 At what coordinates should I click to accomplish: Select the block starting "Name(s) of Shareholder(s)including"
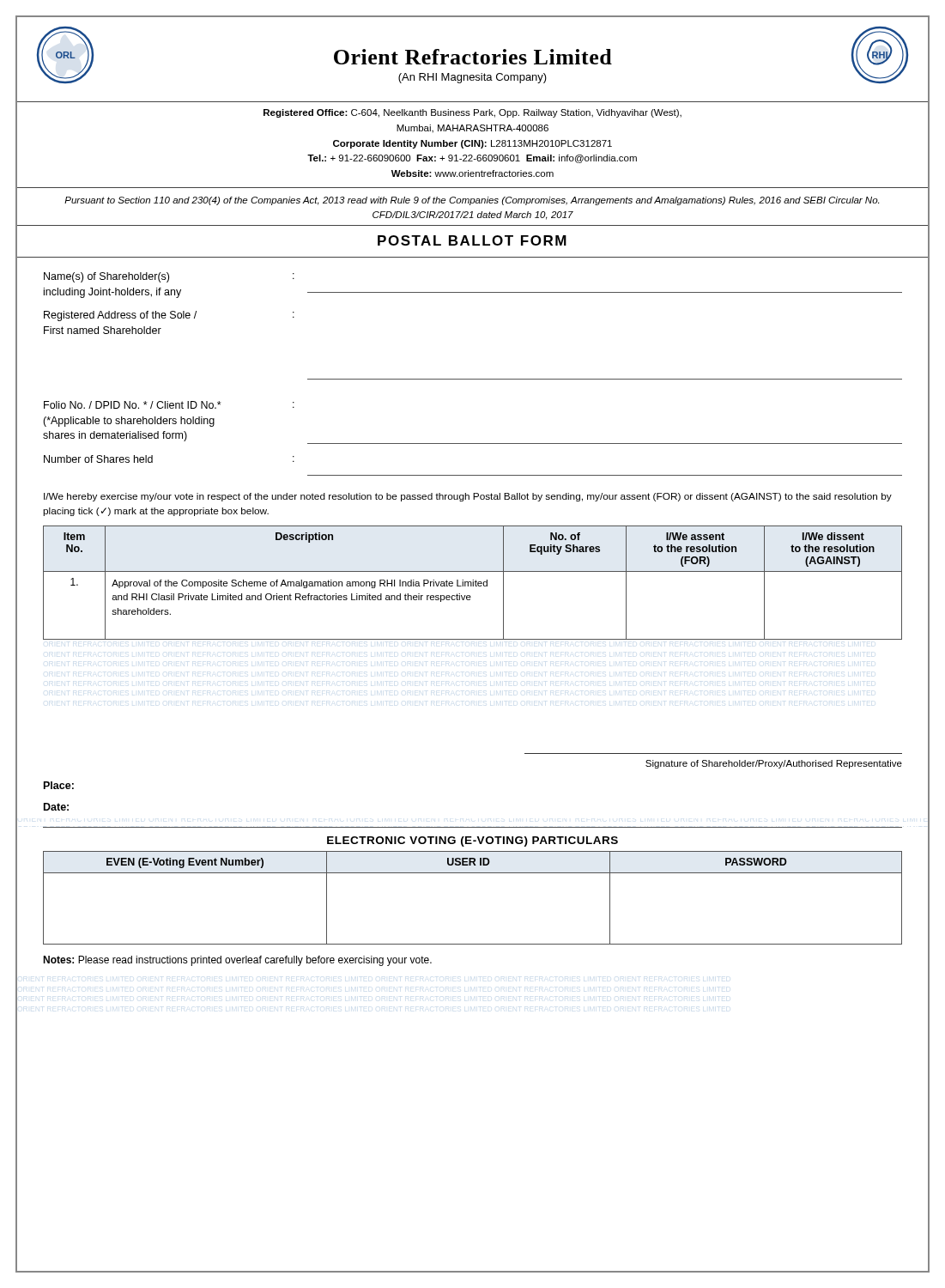[x=472, y=284]
